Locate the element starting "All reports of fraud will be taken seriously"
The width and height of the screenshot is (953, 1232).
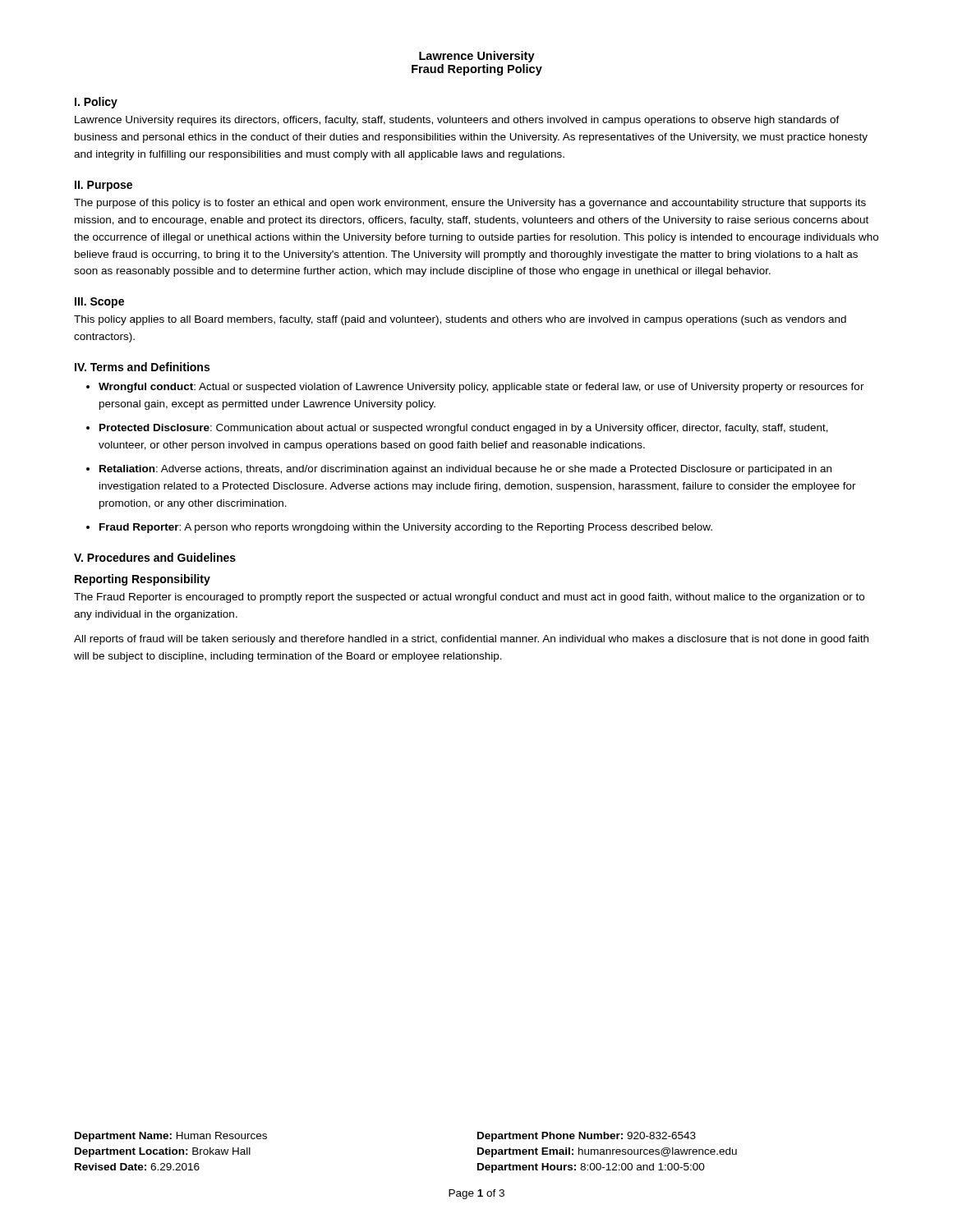pos(472,648)
